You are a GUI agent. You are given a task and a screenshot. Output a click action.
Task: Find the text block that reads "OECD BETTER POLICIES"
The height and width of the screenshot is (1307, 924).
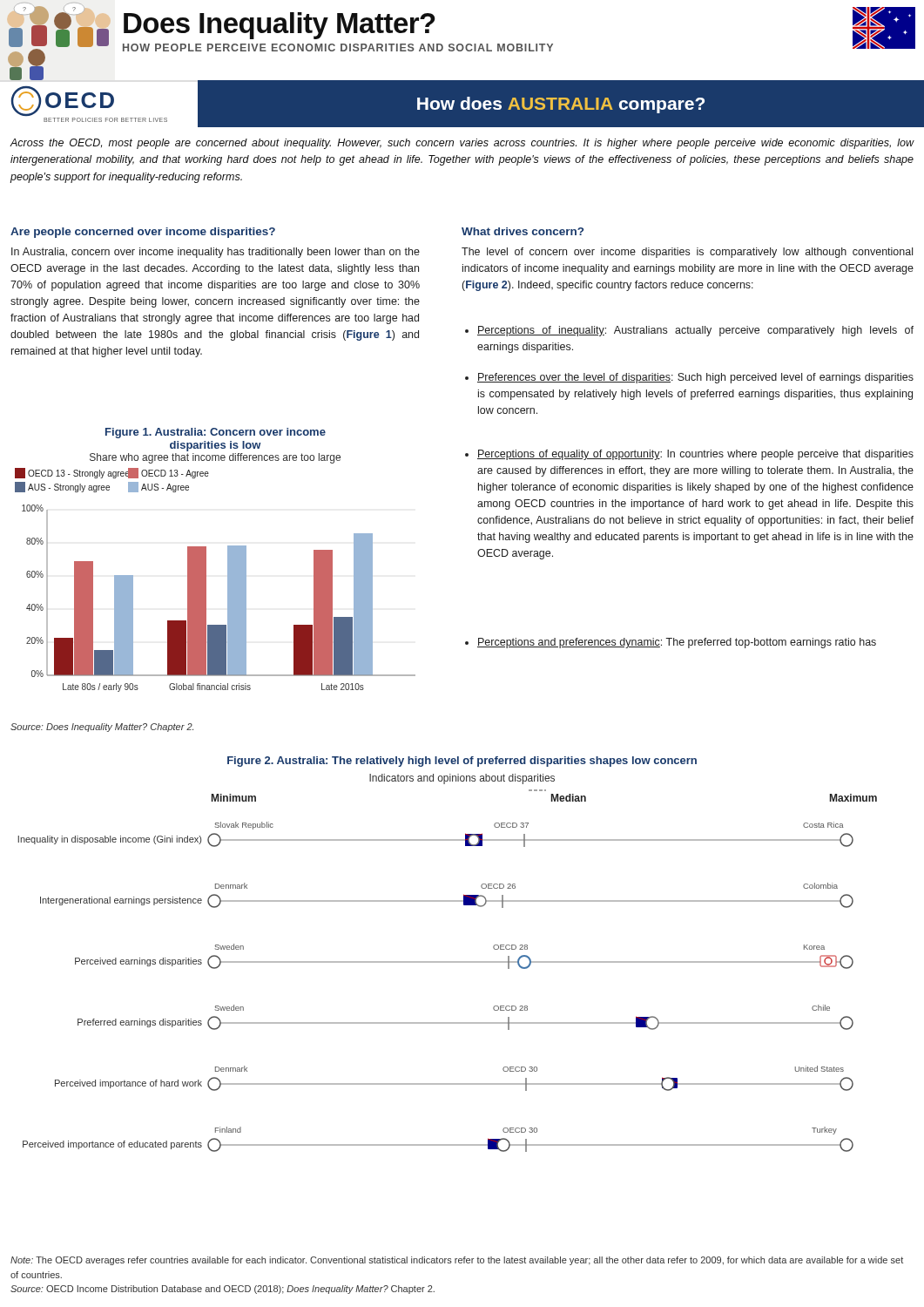(89, 104)
